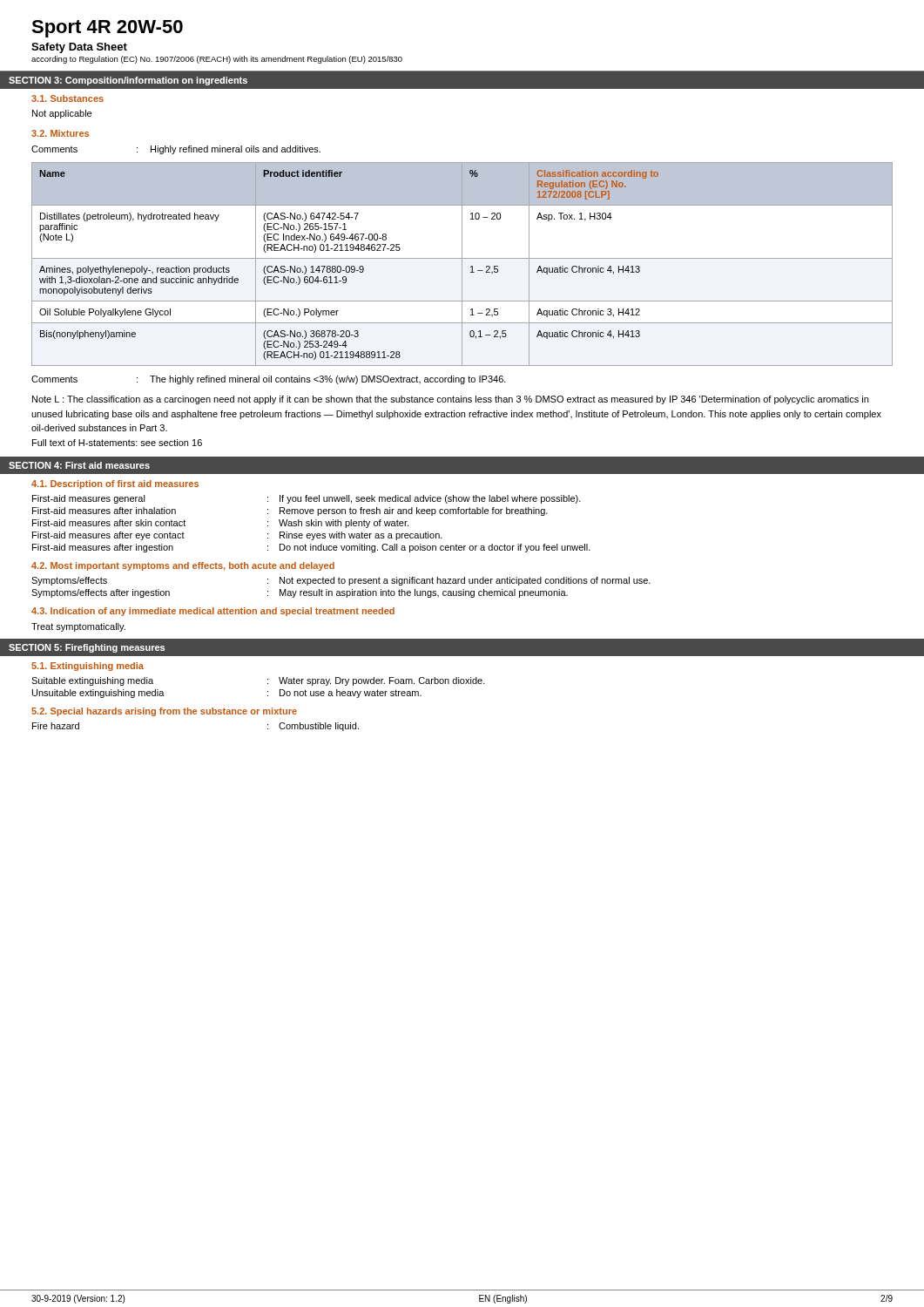Locate the block starting "according to Regulation (EC) No. 1907/2006"
The image size is (924, 1307).
coord(217,59)
